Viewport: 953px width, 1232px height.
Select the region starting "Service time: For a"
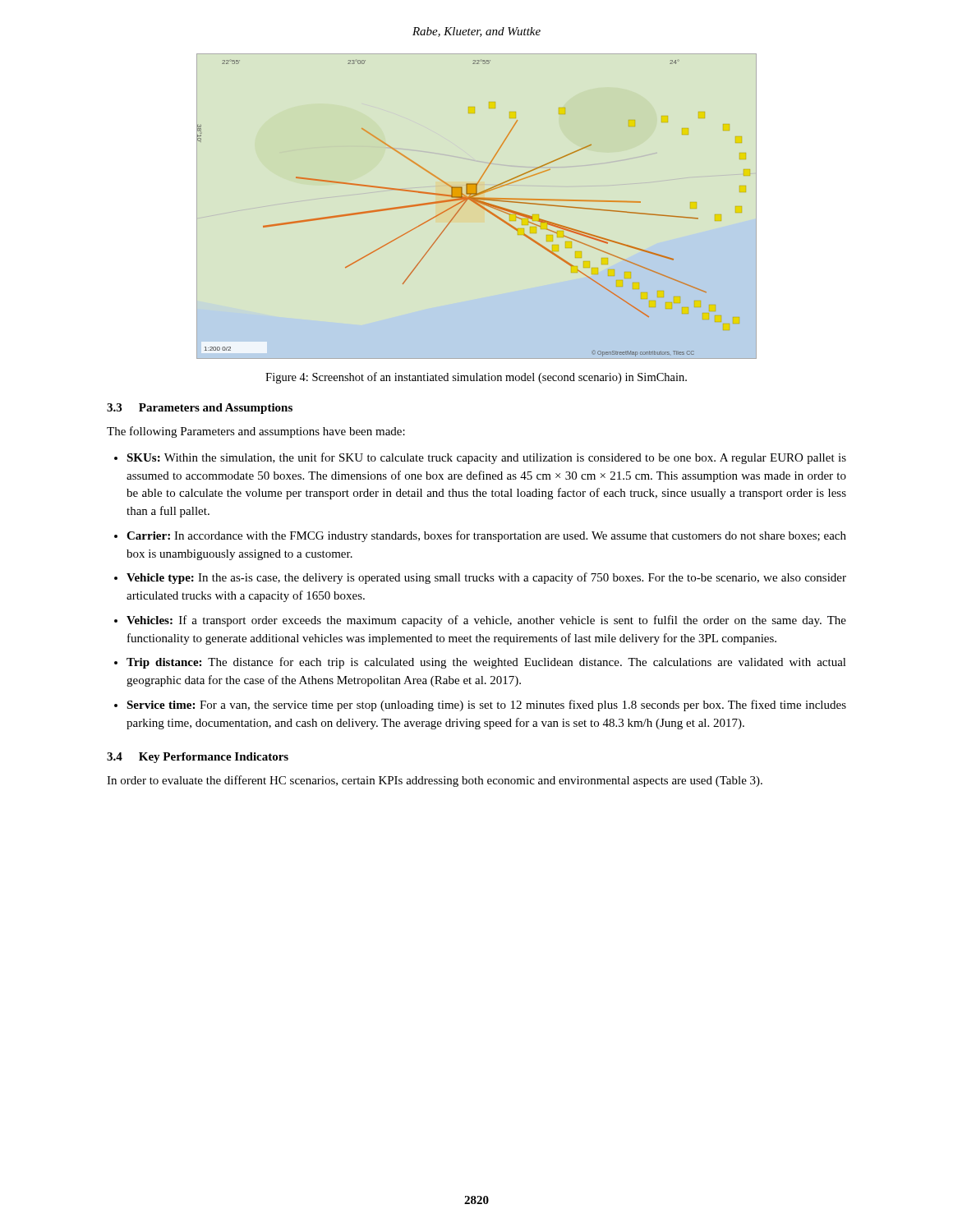(x=486, y=713)
